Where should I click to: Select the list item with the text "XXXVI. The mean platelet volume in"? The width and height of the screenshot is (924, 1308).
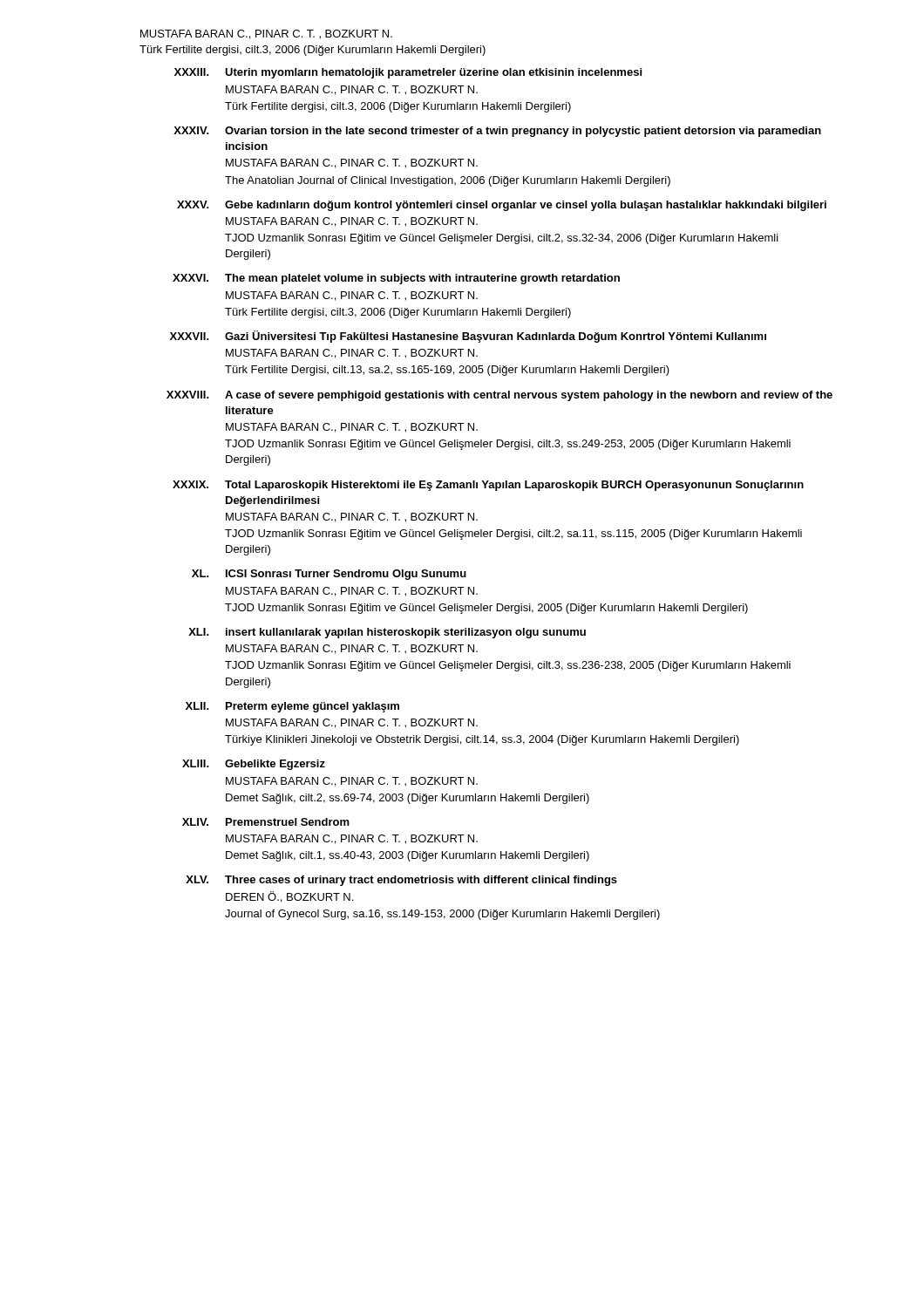[396, 279]
